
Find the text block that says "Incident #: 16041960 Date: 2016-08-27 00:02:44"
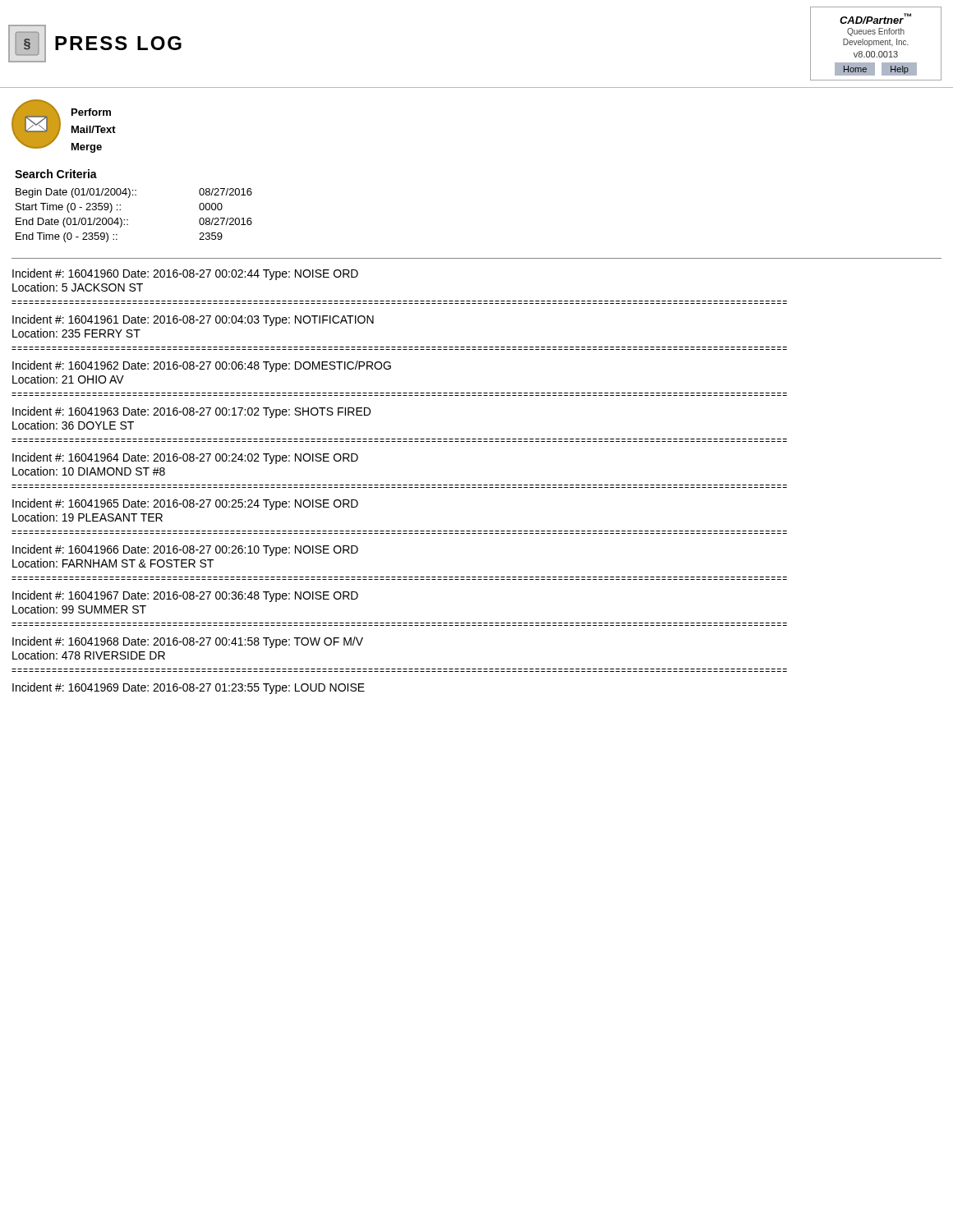tap(185, 274)
